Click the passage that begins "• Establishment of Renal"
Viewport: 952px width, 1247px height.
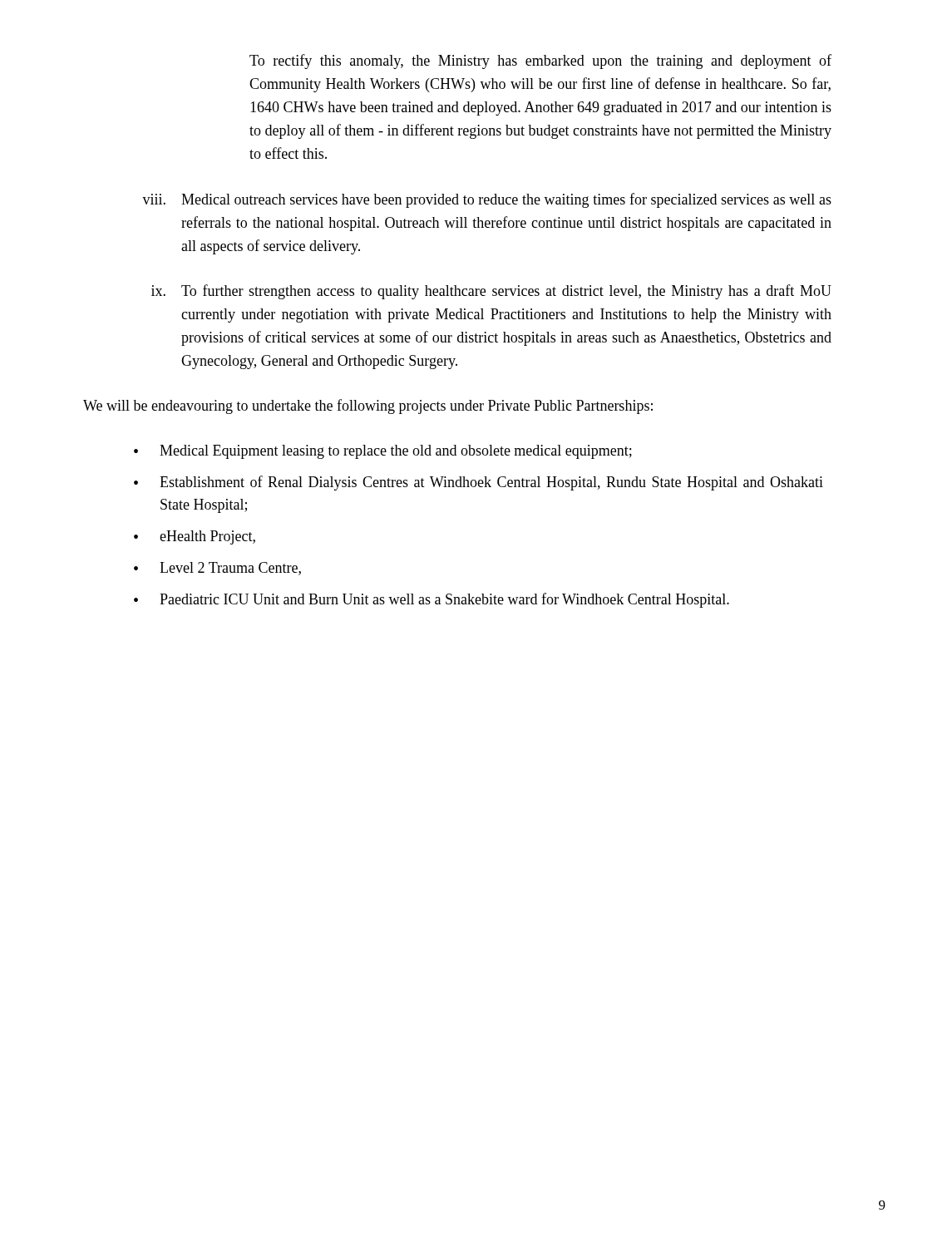coord(482,494)
